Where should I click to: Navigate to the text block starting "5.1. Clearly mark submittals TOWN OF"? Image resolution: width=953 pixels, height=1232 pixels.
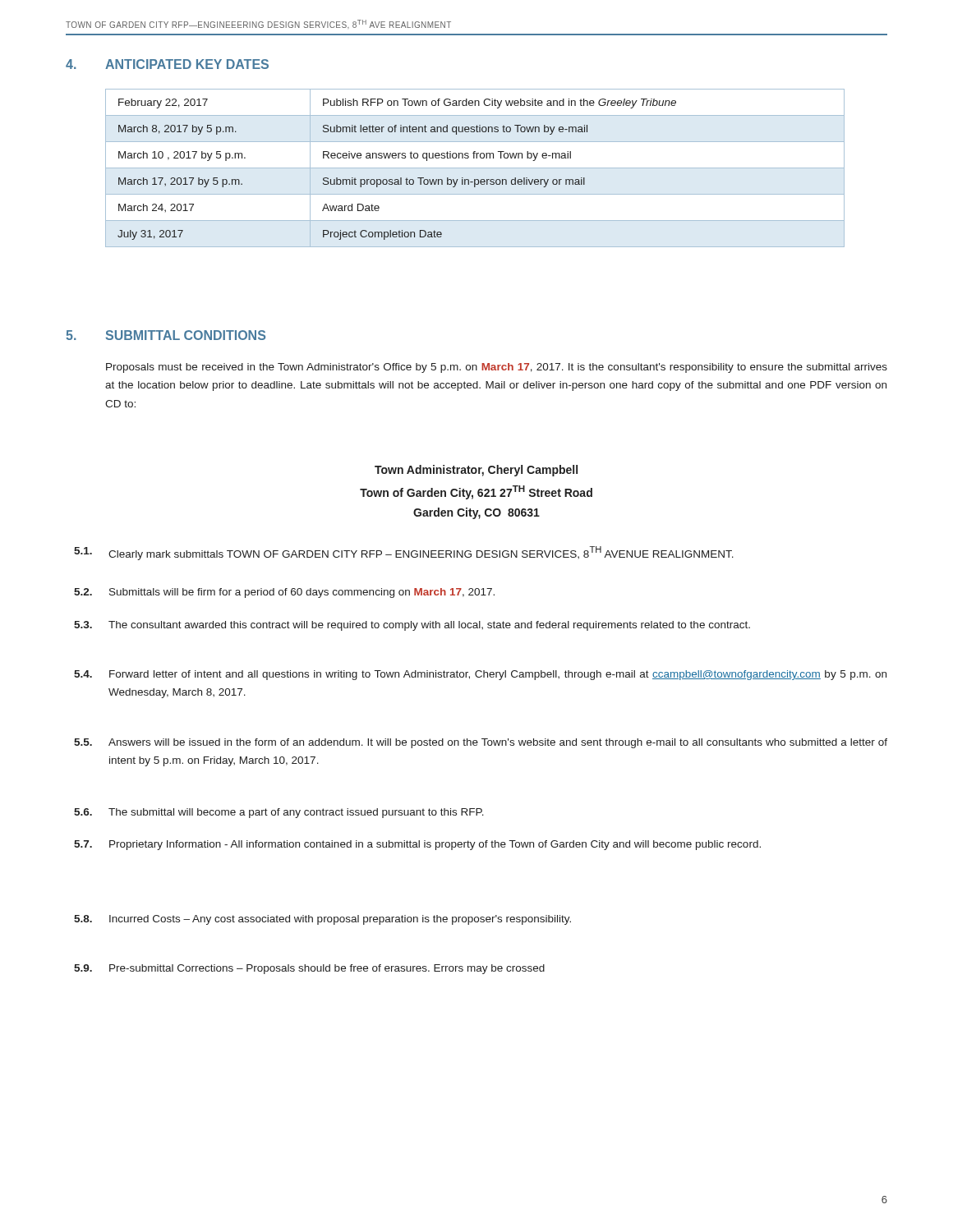click(404, 552)
